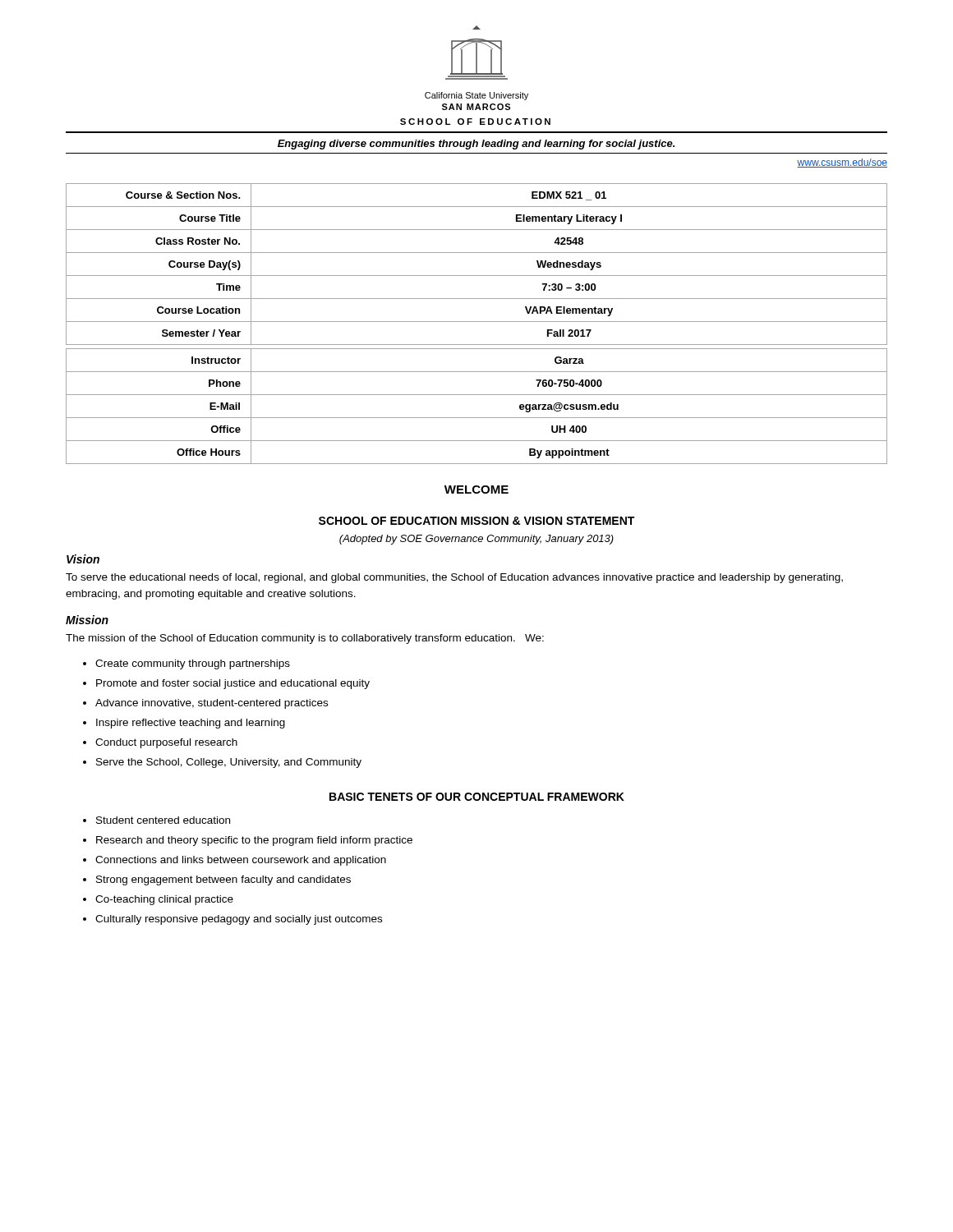This screenshot has height=1232, width=953.
Task: Click on the element starting "The mission of the School of"
Action: click(305, 638)
